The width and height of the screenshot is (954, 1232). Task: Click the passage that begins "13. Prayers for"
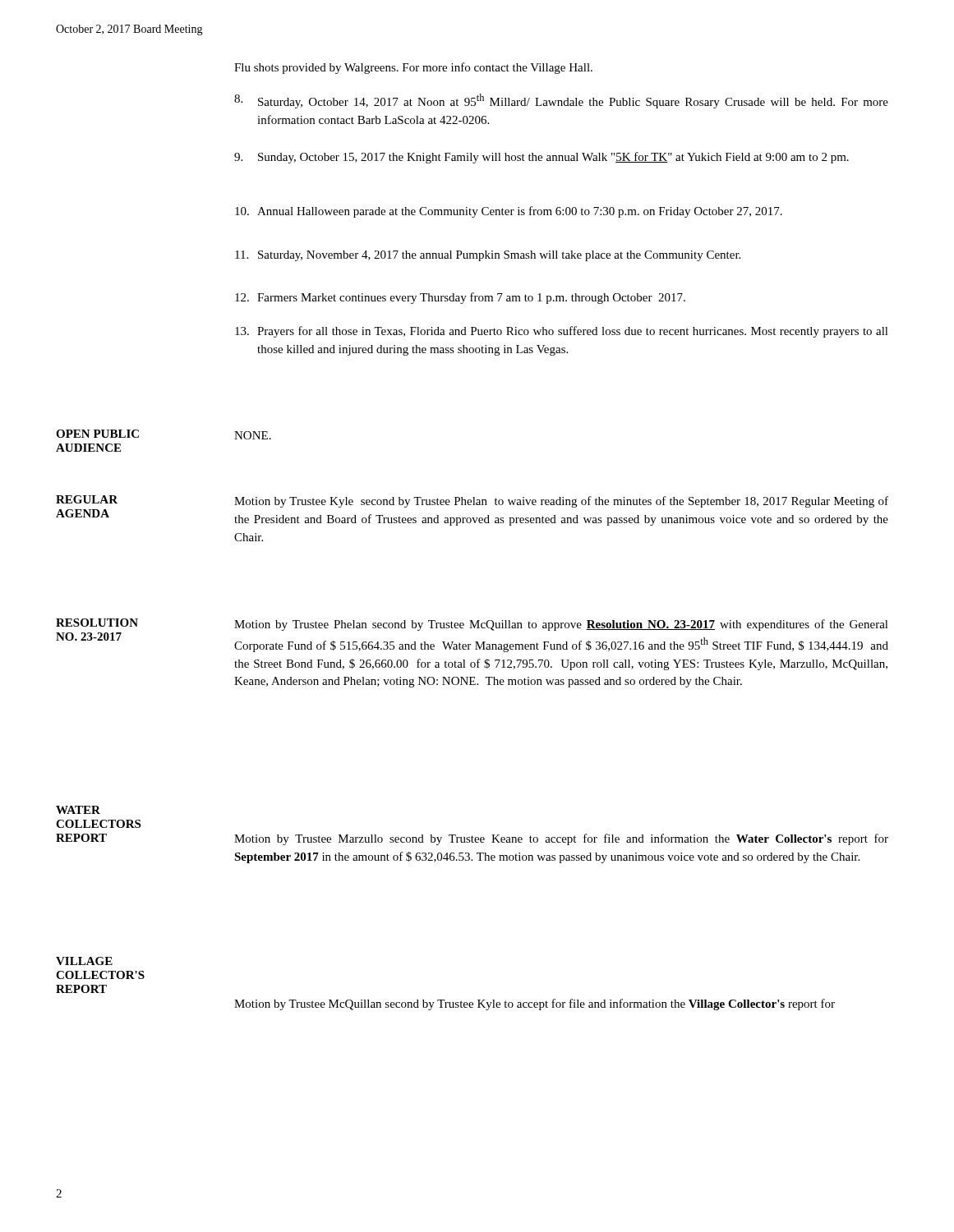[561, 341]
